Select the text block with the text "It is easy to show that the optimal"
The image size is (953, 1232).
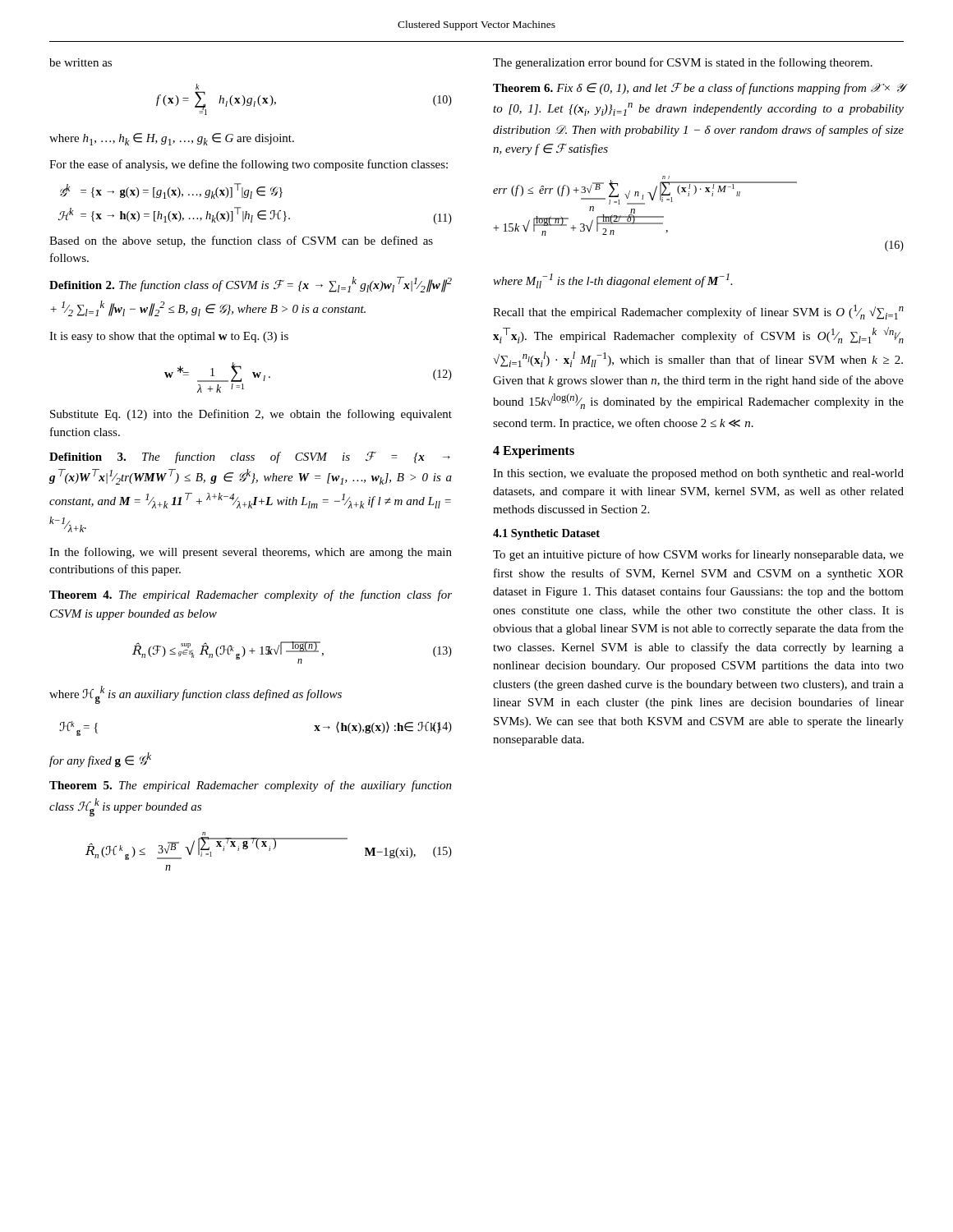point(169,336)
